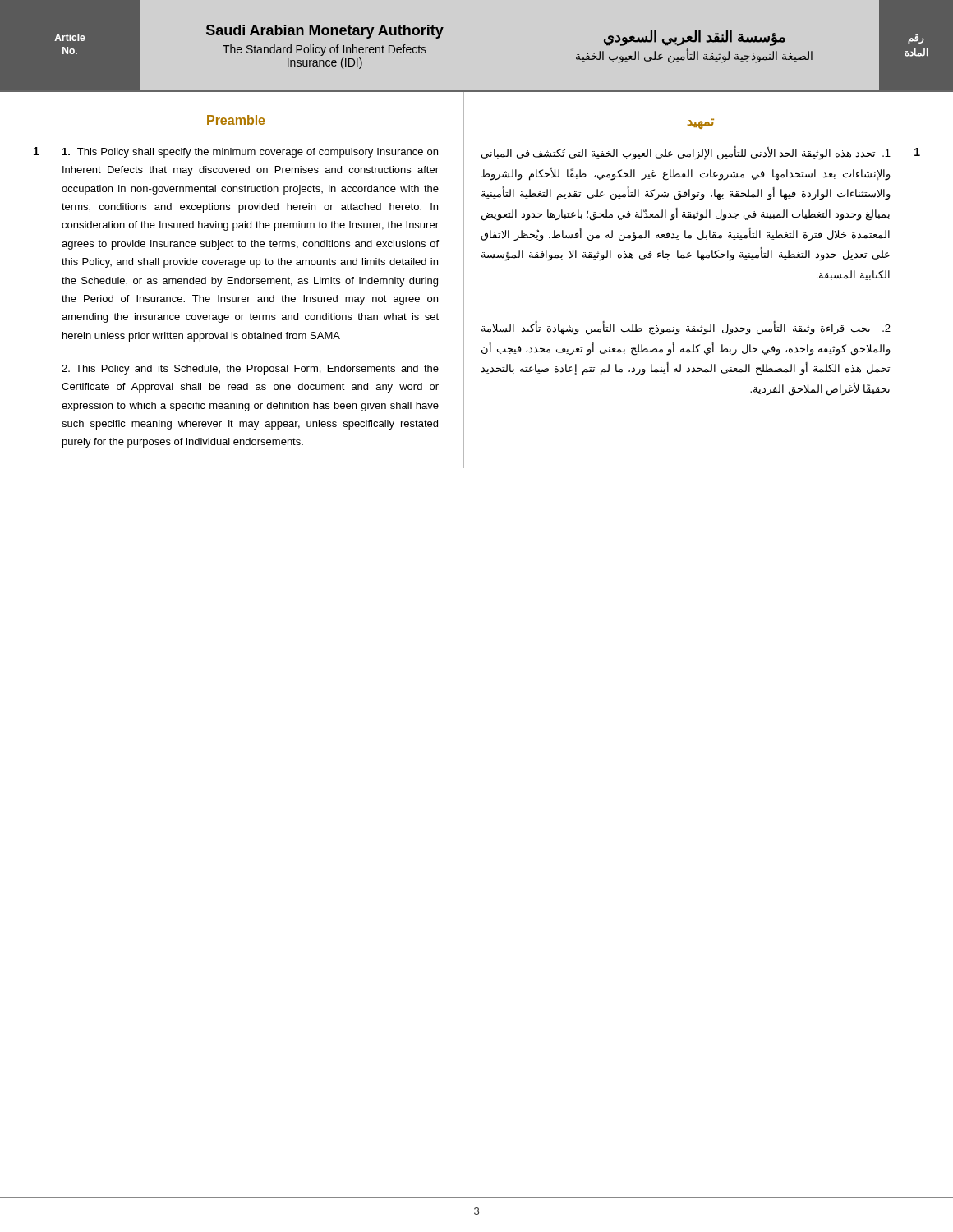Find the region starting "This Policy and its"

tap(250, 405)
